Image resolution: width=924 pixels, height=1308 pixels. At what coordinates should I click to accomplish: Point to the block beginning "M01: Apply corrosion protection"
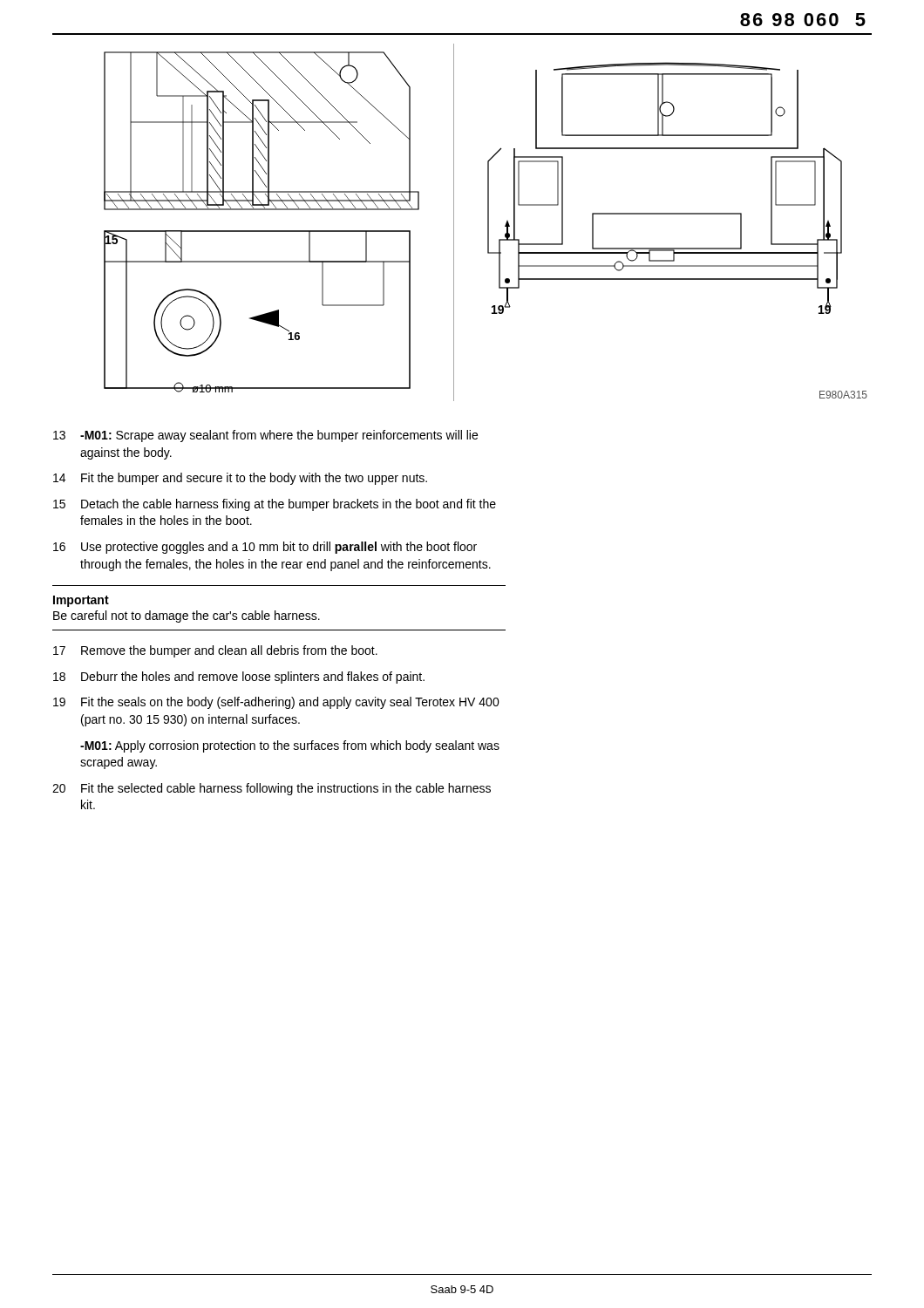290,754
